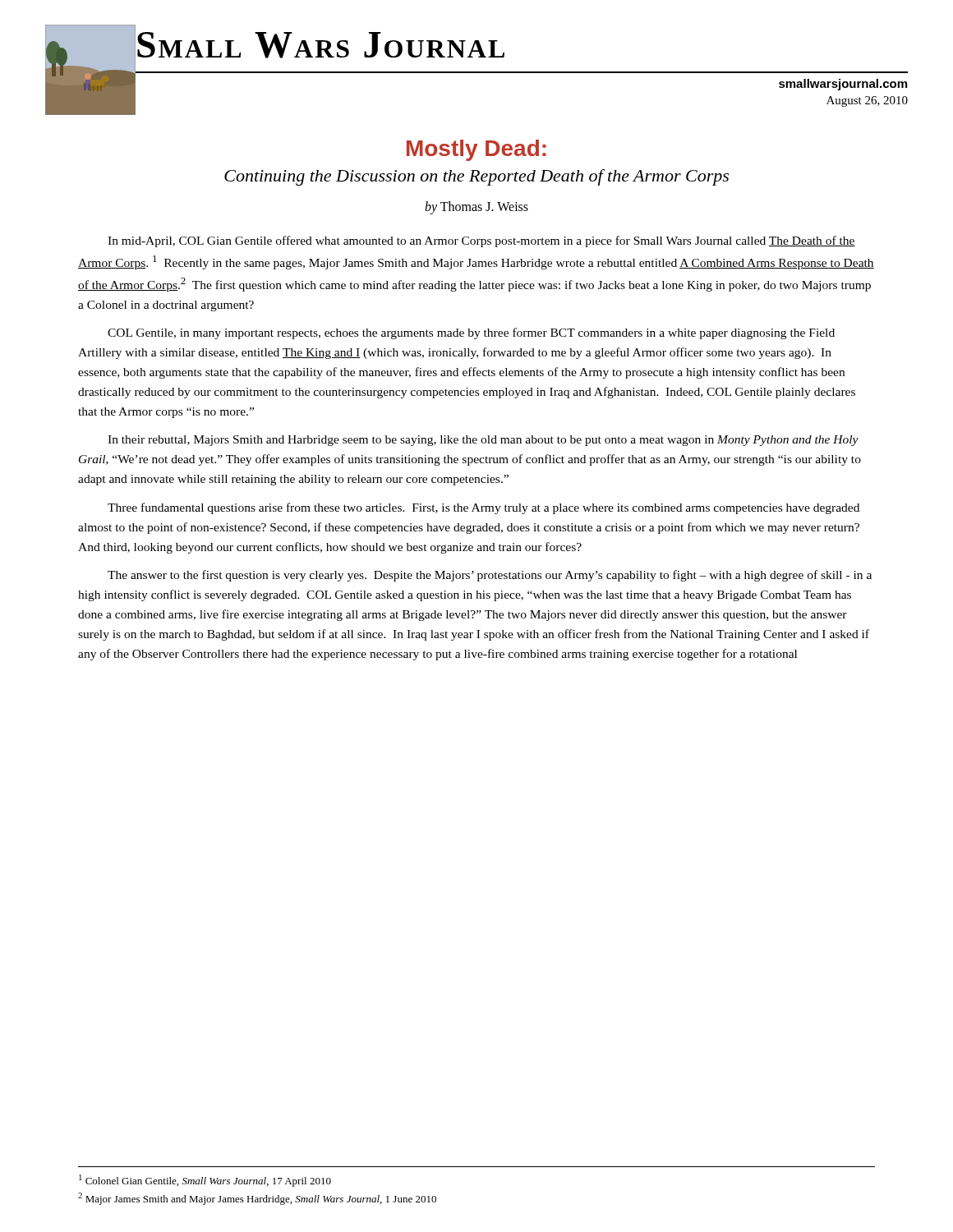Click on the text block that says "Three fundamental questions arise"
Screen dimensions: 1232x953
471,526
